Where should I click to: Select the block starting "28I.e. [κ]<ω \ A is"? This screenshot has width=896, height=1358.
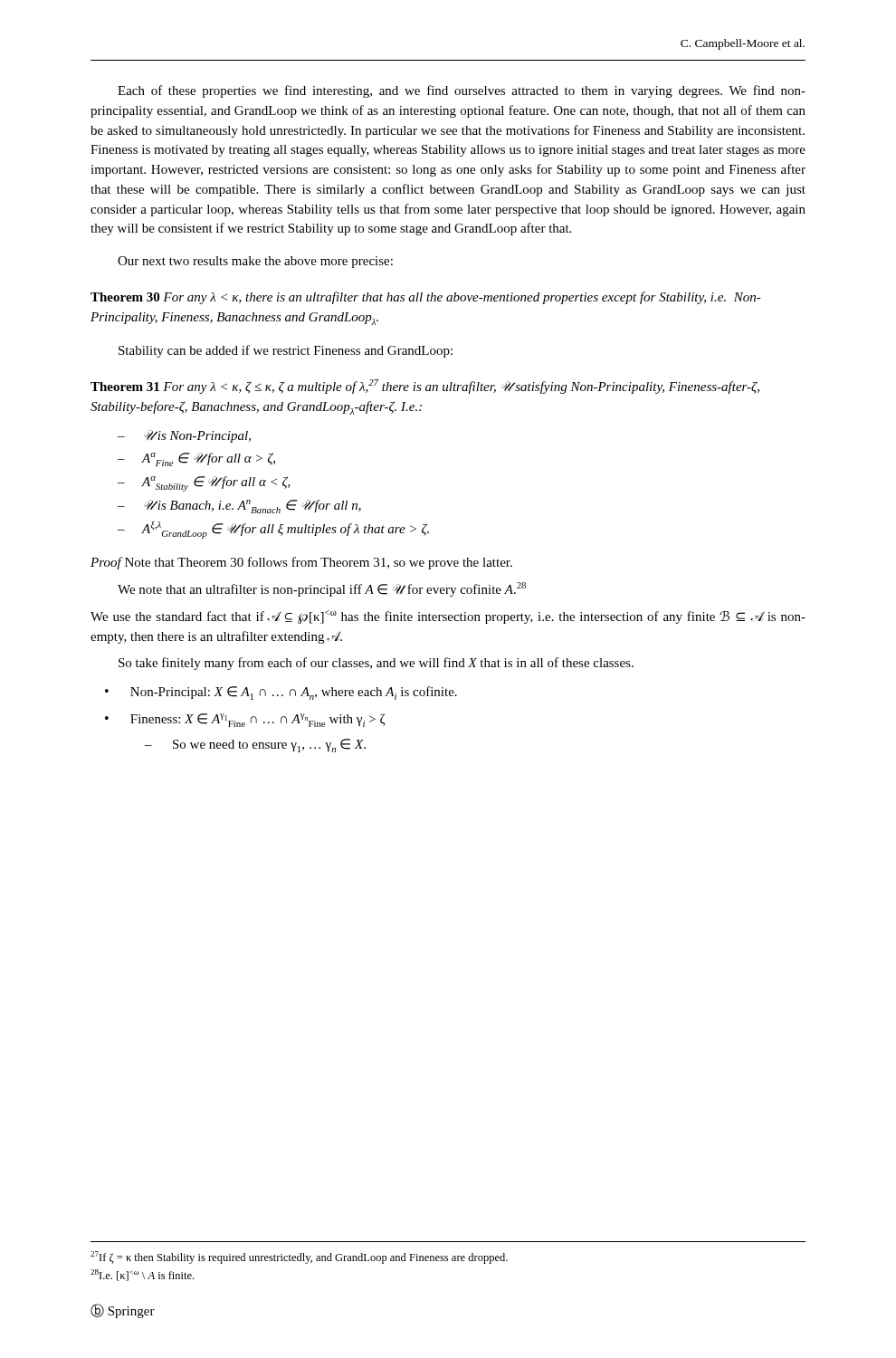coord(143,1275)
